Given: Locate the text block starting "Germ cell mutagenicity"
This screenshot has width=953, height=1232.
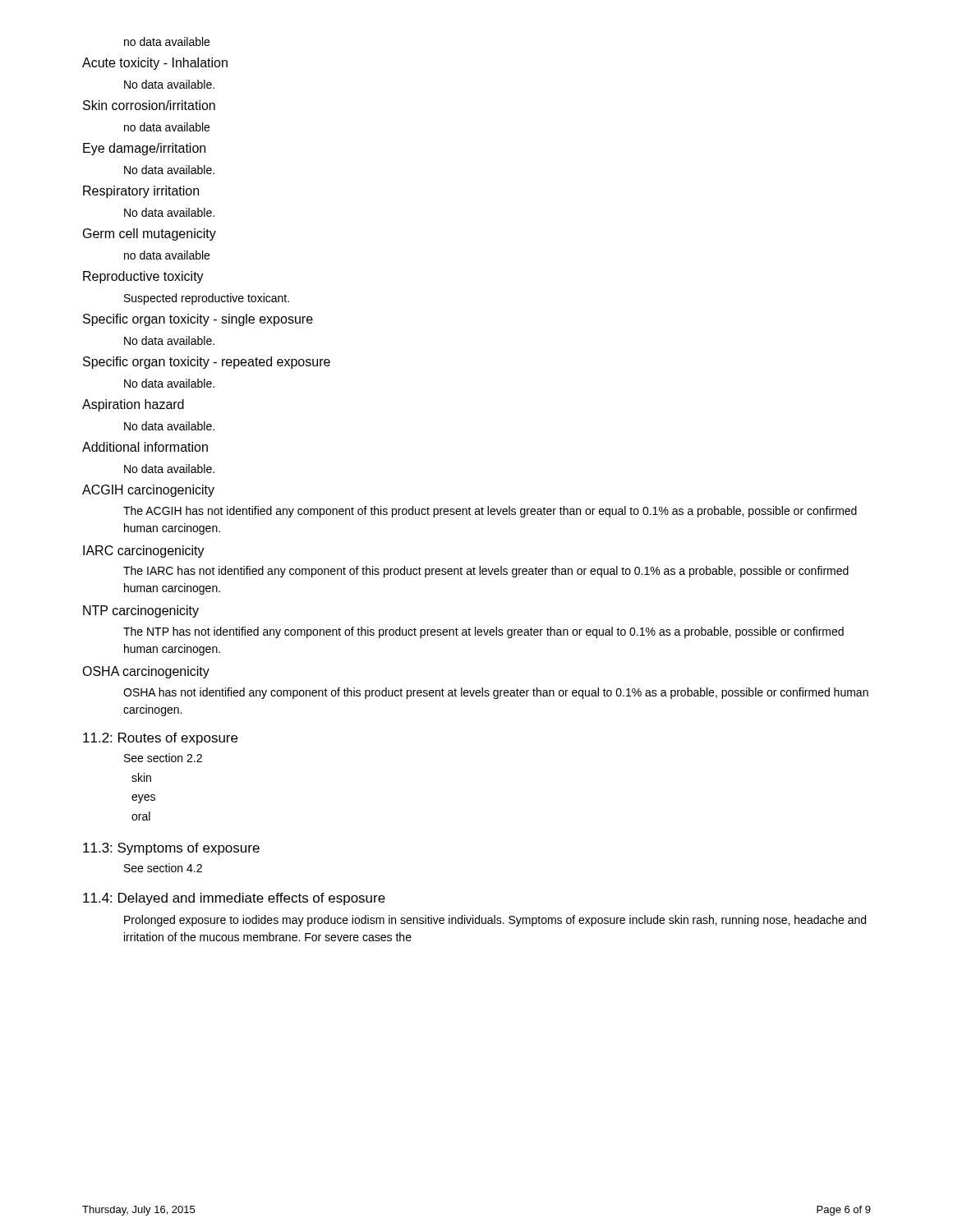Looking at the screenshot, I should 149,234.
